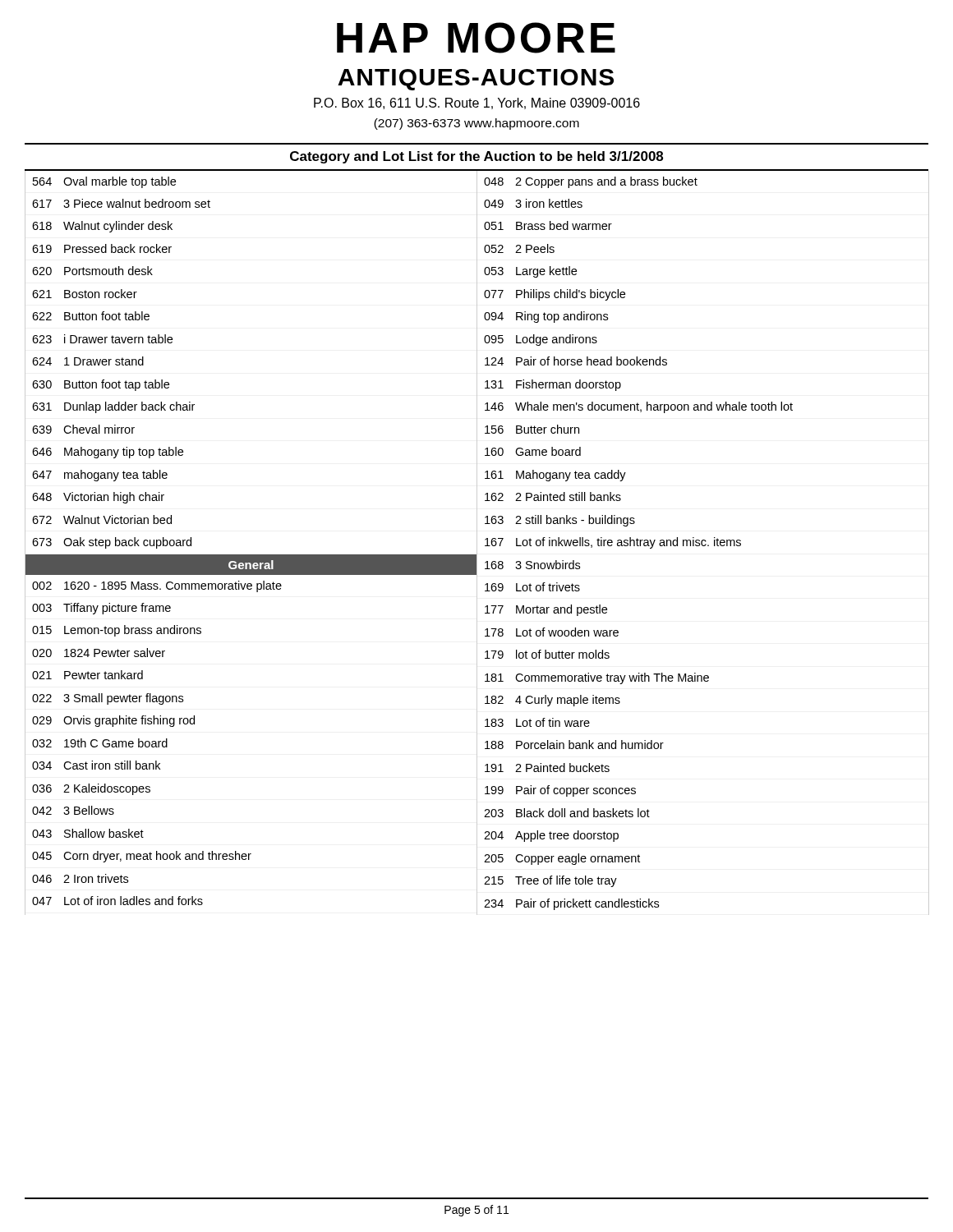This screenshot has height=1232, width=953.
Task: Click on the list item with the text "169Lot of trivets"
Action: [532, 587]
